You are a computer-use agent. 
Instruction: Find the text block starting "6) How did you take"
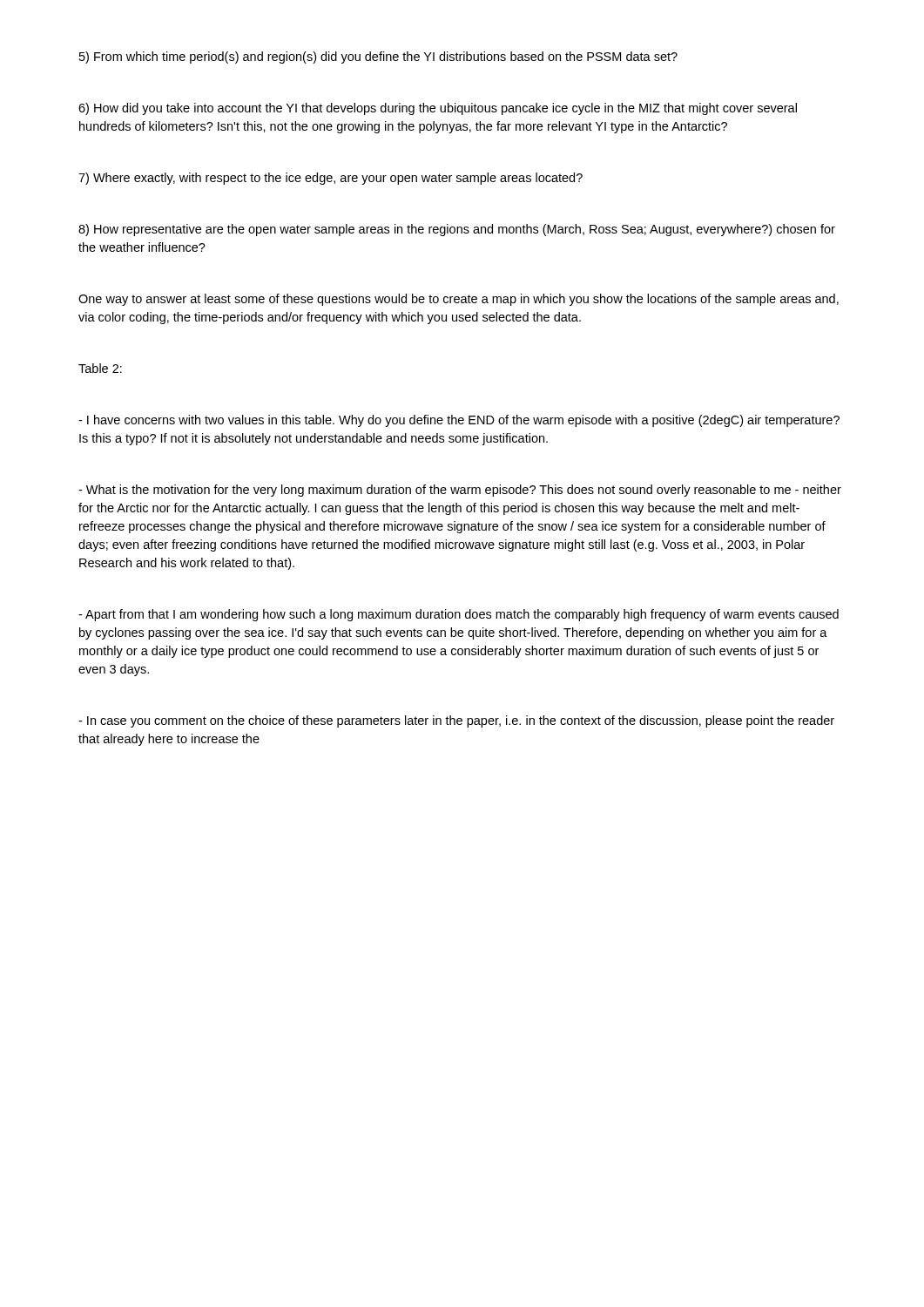click(x=462, y=118)
